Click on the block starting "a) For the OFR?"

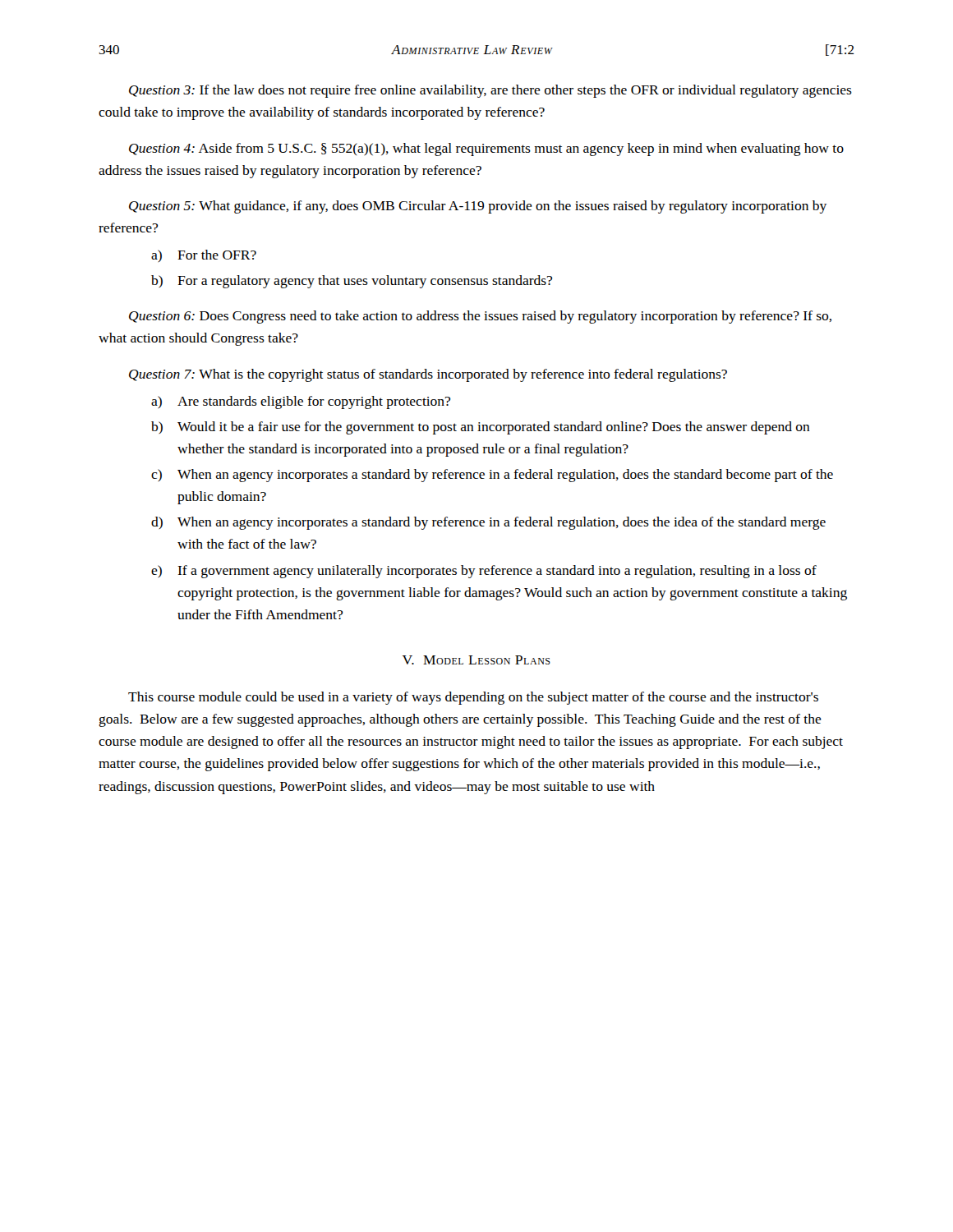(204, 256)
